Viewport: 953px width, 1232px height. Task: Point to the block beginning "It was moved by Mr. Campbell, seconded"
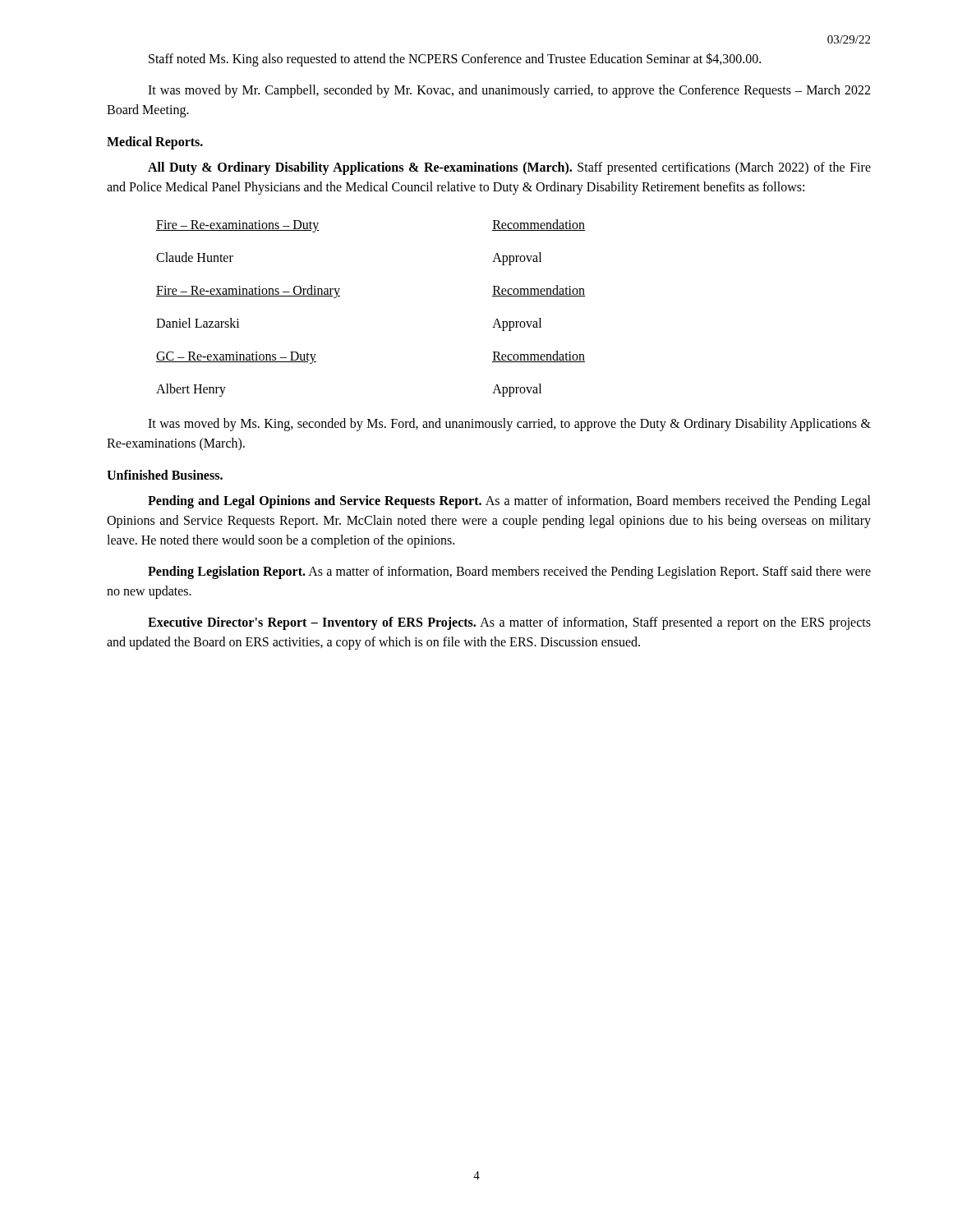pos(489,100)
